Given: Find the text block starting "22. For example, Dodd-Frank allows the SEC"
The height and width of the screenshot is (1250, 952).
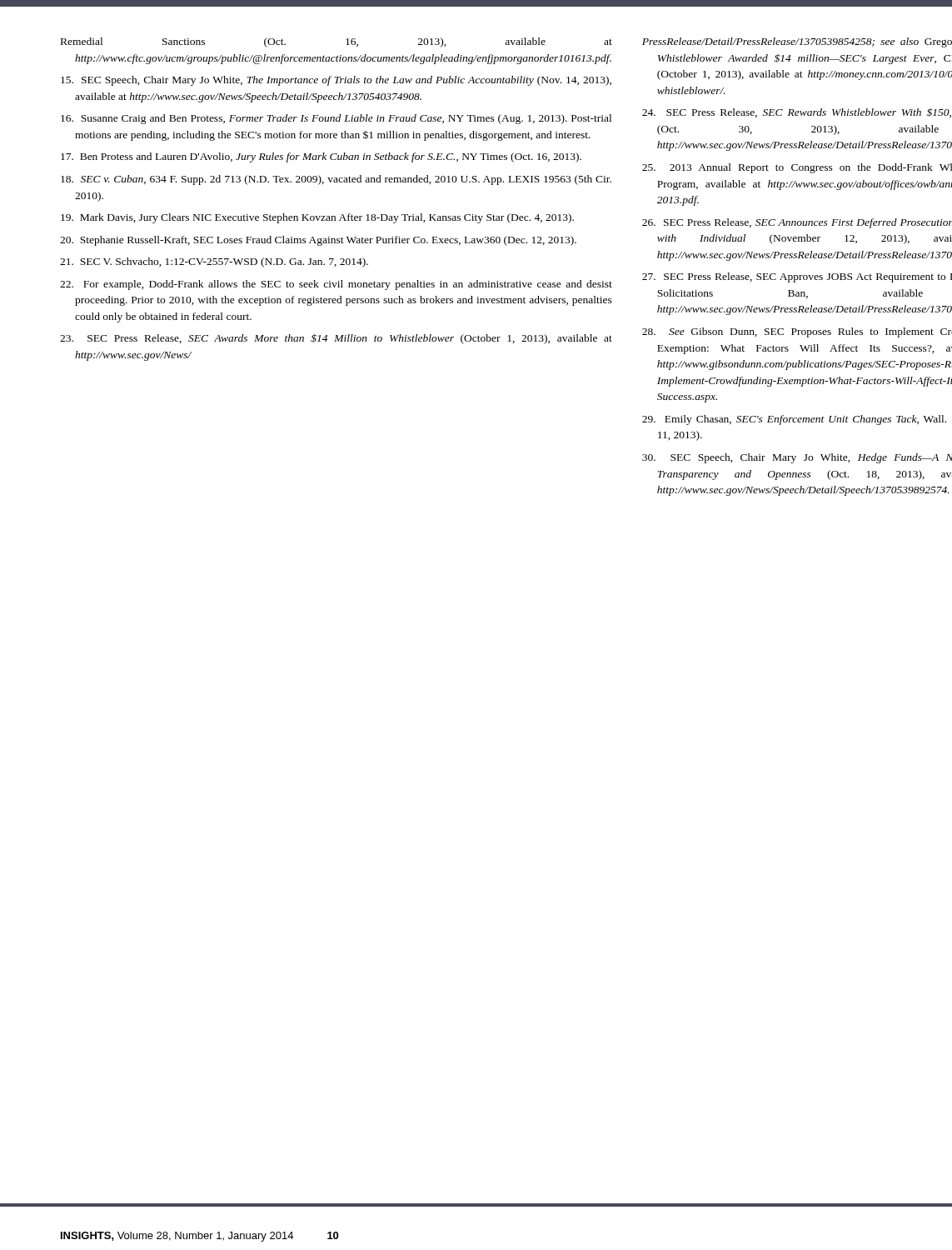Looking at the screenshot, I should (336, 300).
